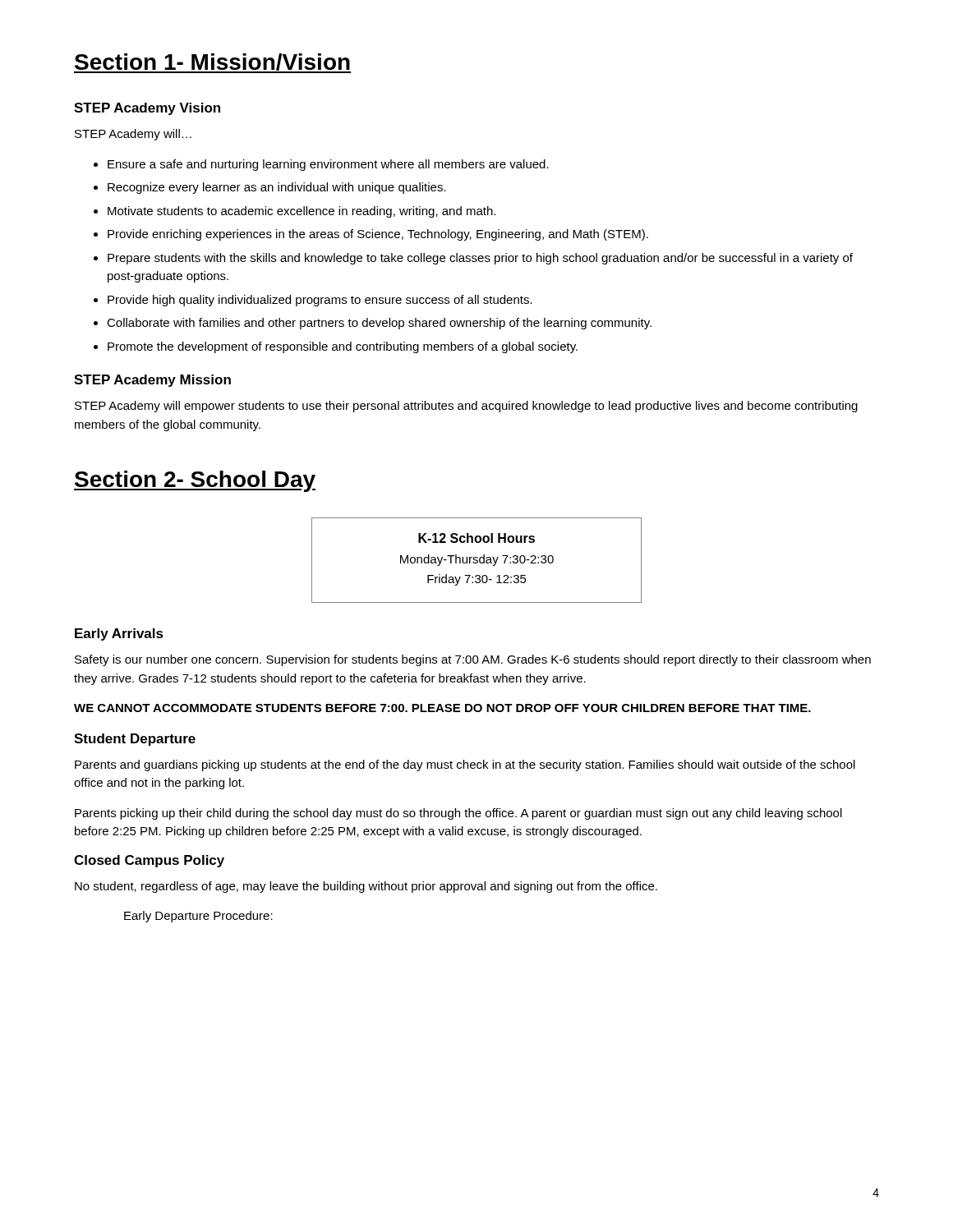This screenshot has height=1232, width=953.
Task: Click on the list item with the text "Collaborate with families and"
Action: coord(493,323)
